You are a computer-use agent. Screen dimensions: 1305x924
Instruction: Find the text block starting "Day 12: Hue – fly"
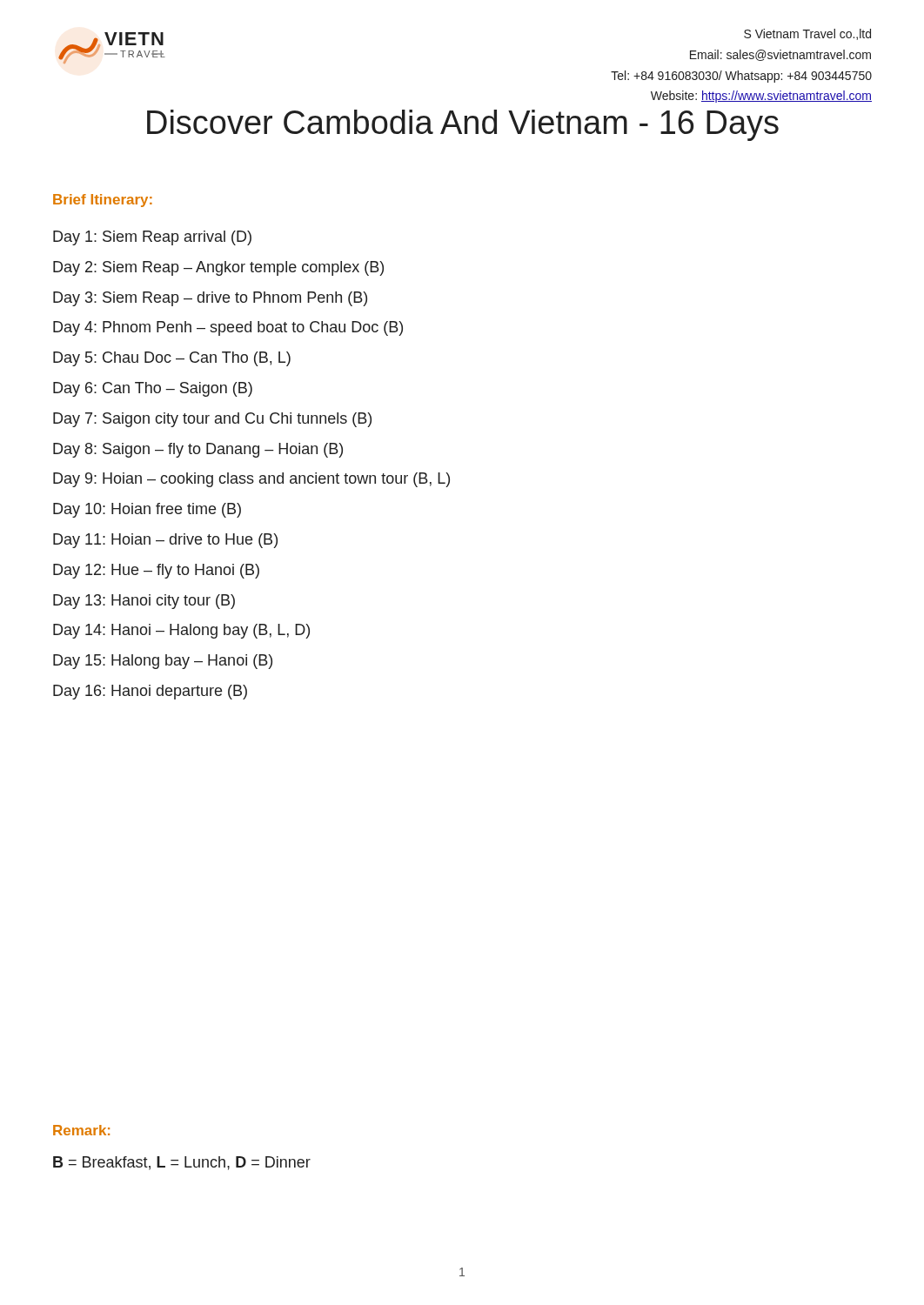click(156, 570)
